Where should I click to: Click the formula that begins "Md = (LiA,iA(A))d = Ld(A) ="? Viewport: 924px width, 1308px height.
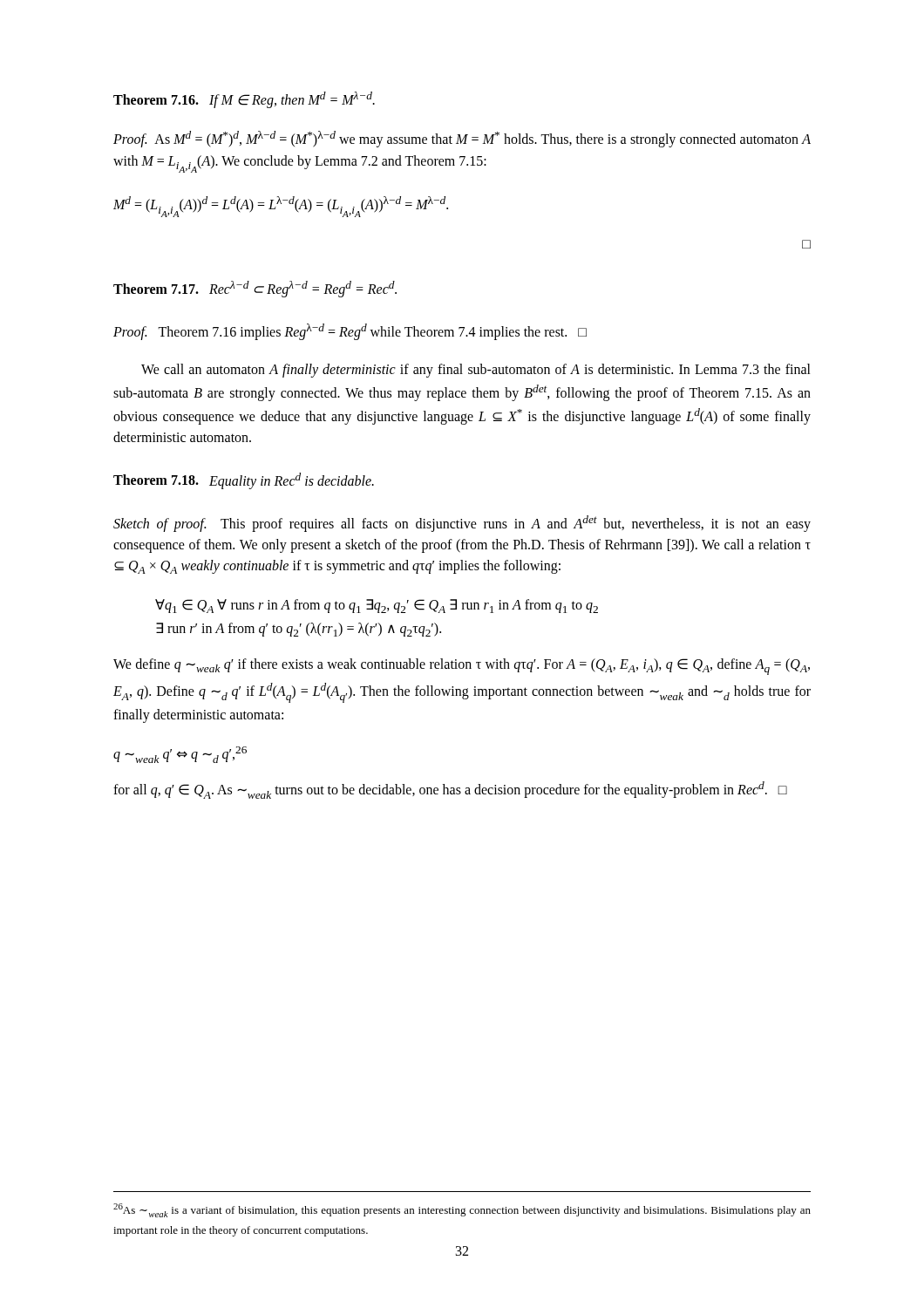[x=281, y=207]
